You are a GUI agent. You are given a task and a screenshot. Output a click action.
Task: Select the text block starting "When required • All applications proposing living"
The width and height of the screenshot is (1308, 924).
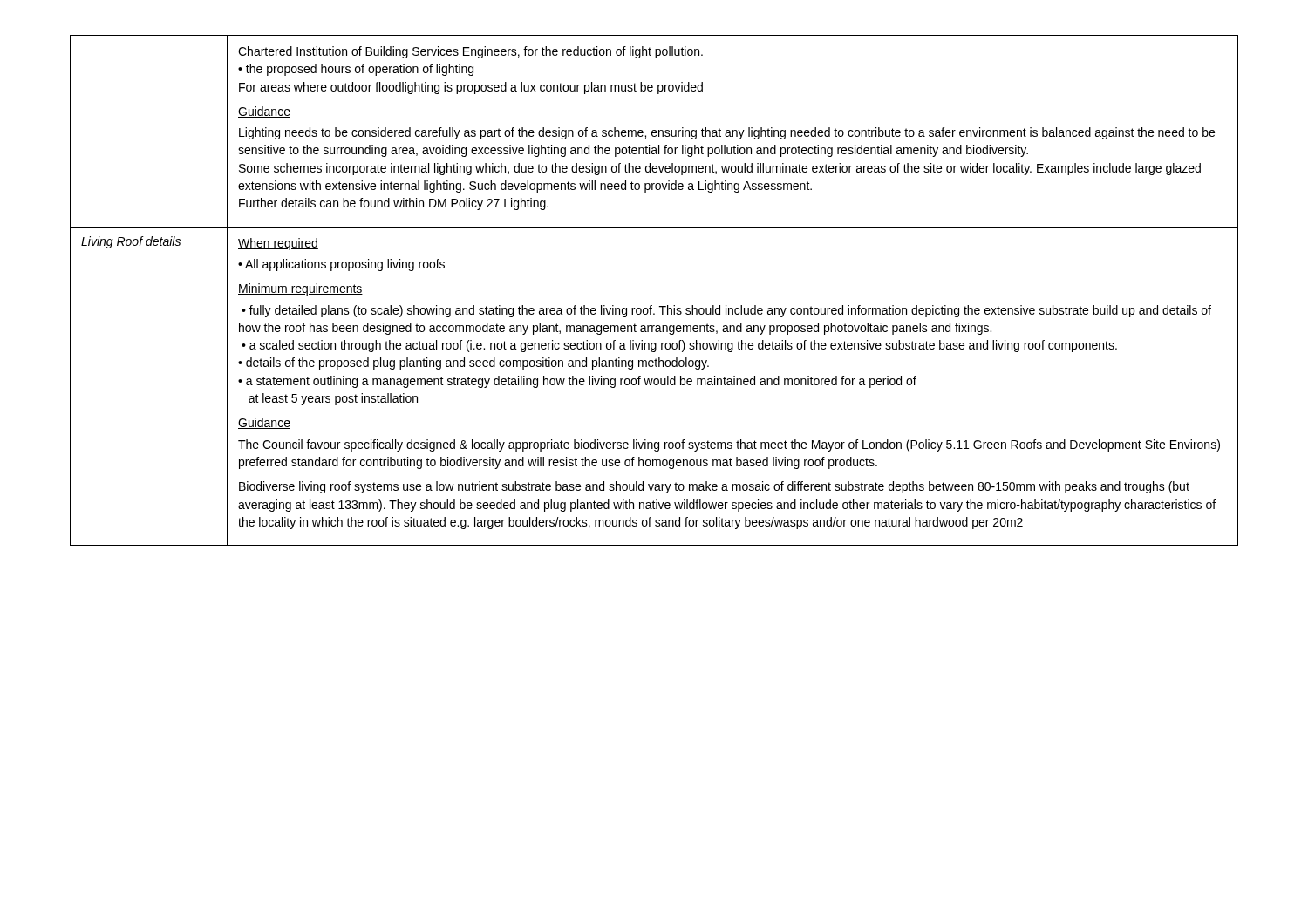[732, 383]
